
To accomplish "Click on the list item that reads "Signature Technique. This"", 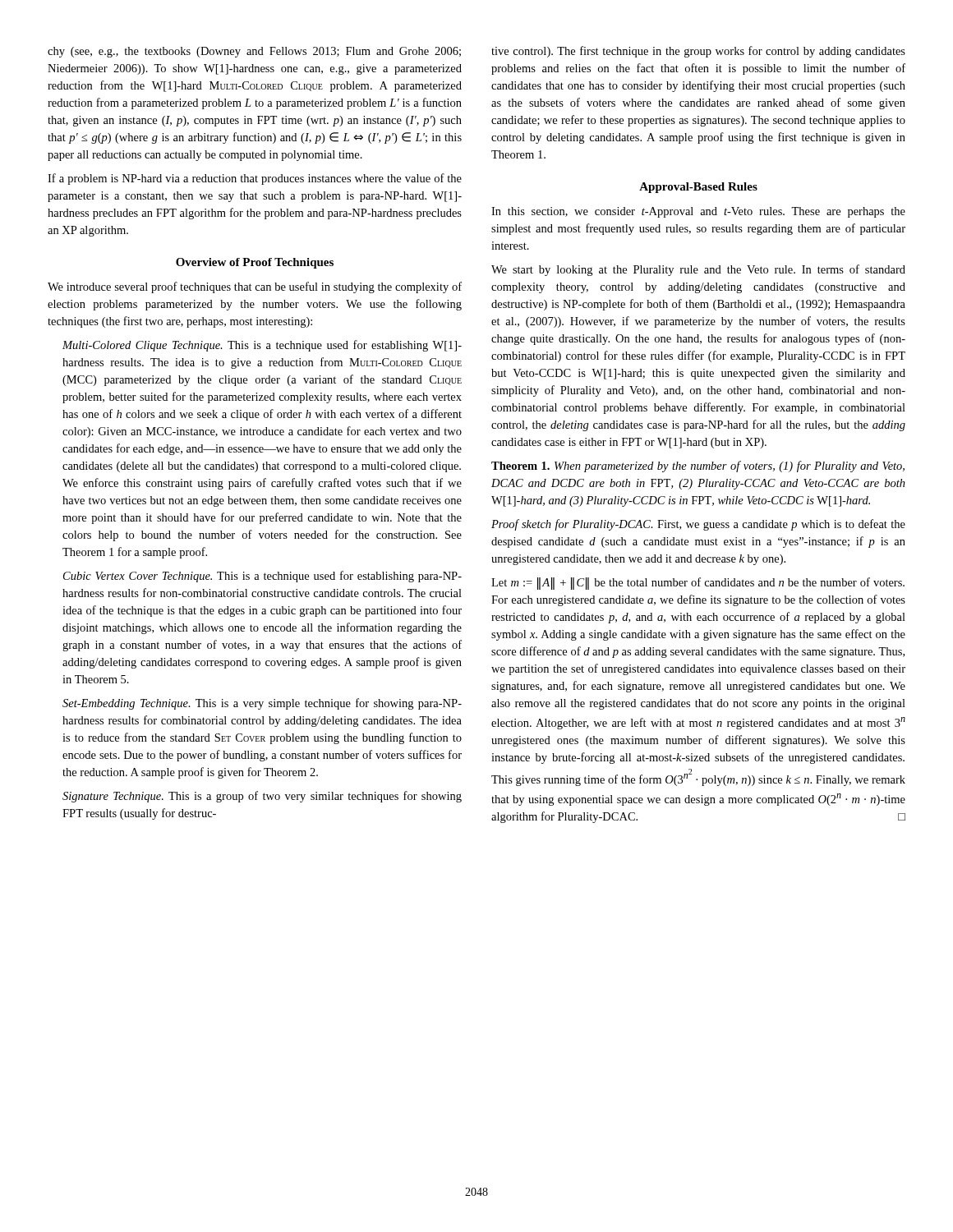I will click(262, 805).
